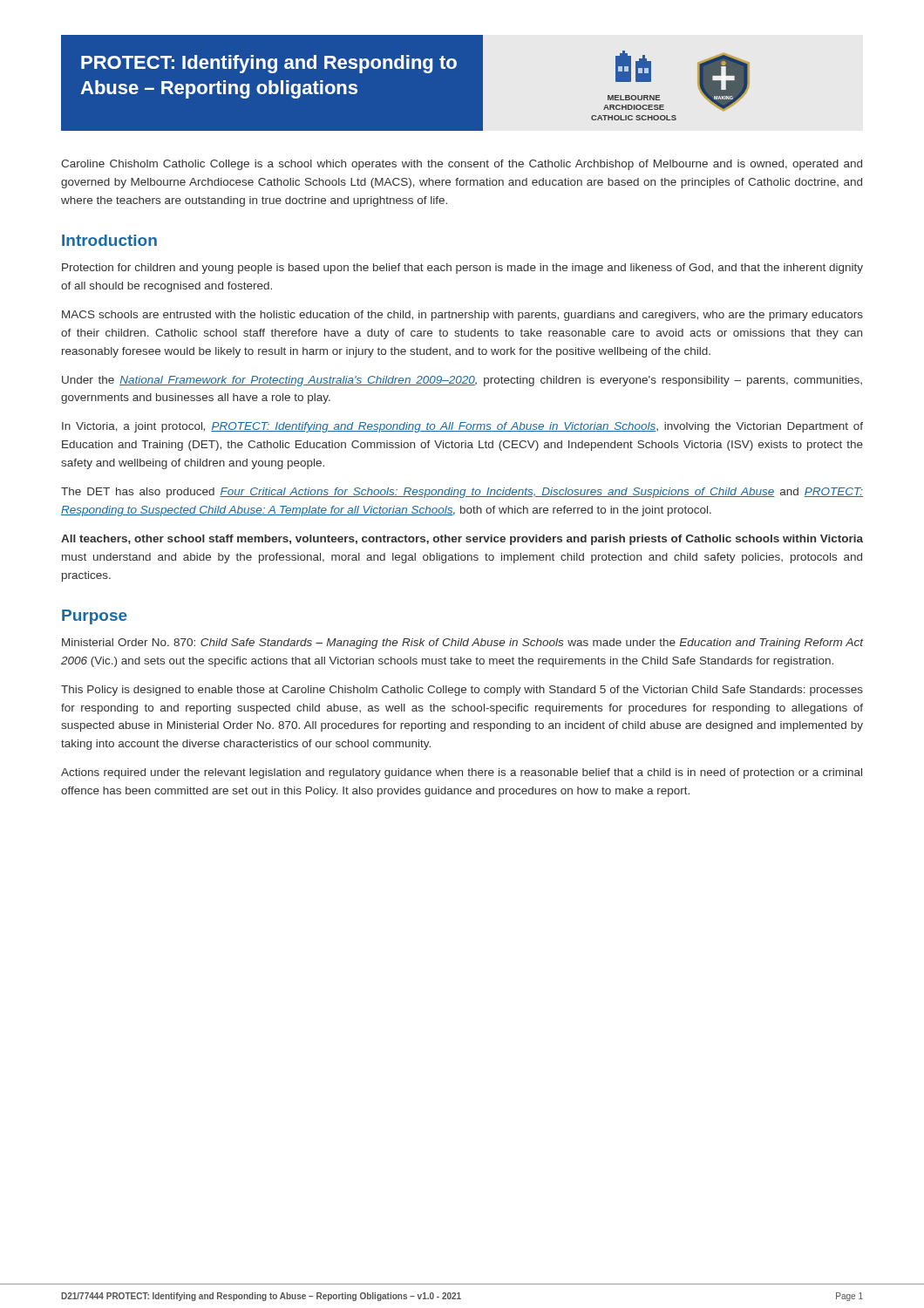
Task: Locate the text block containing "Protection for children"
Action: 462,276
